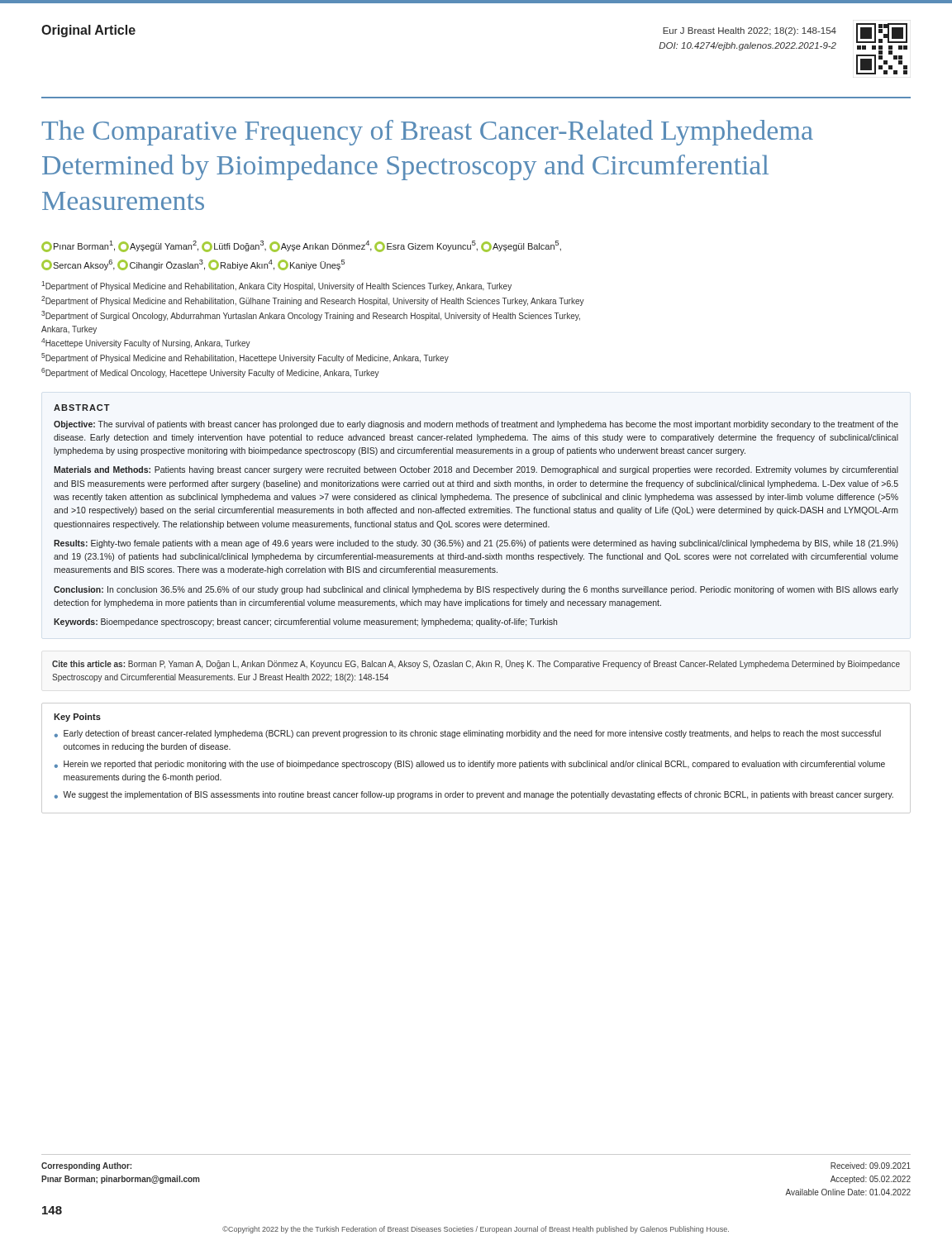Select the block starting "• We suggest the"
This screenshot has height=1240, width=952.
474,797
